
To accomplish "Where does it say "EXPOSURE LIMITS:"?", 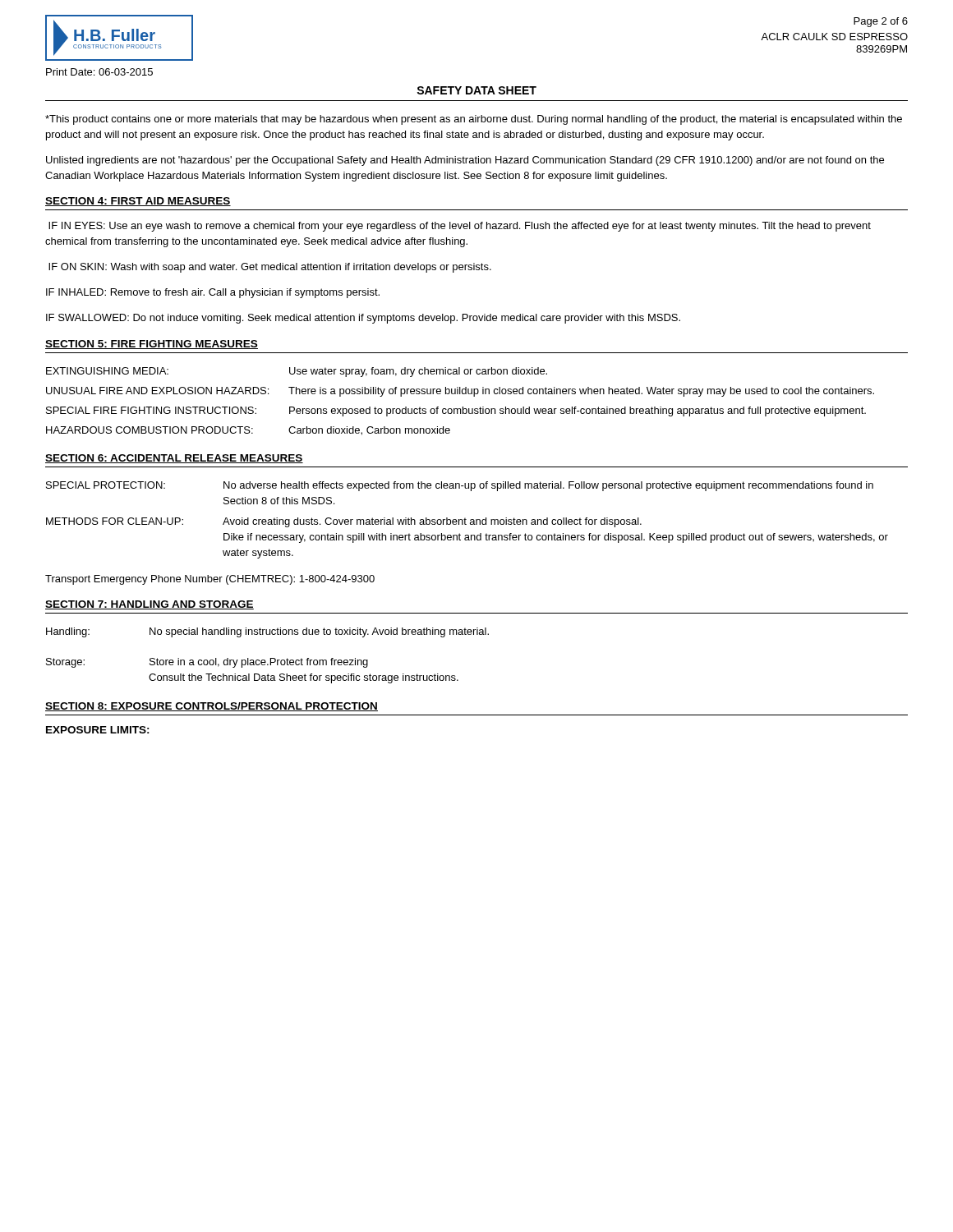I will click(98, 730).
